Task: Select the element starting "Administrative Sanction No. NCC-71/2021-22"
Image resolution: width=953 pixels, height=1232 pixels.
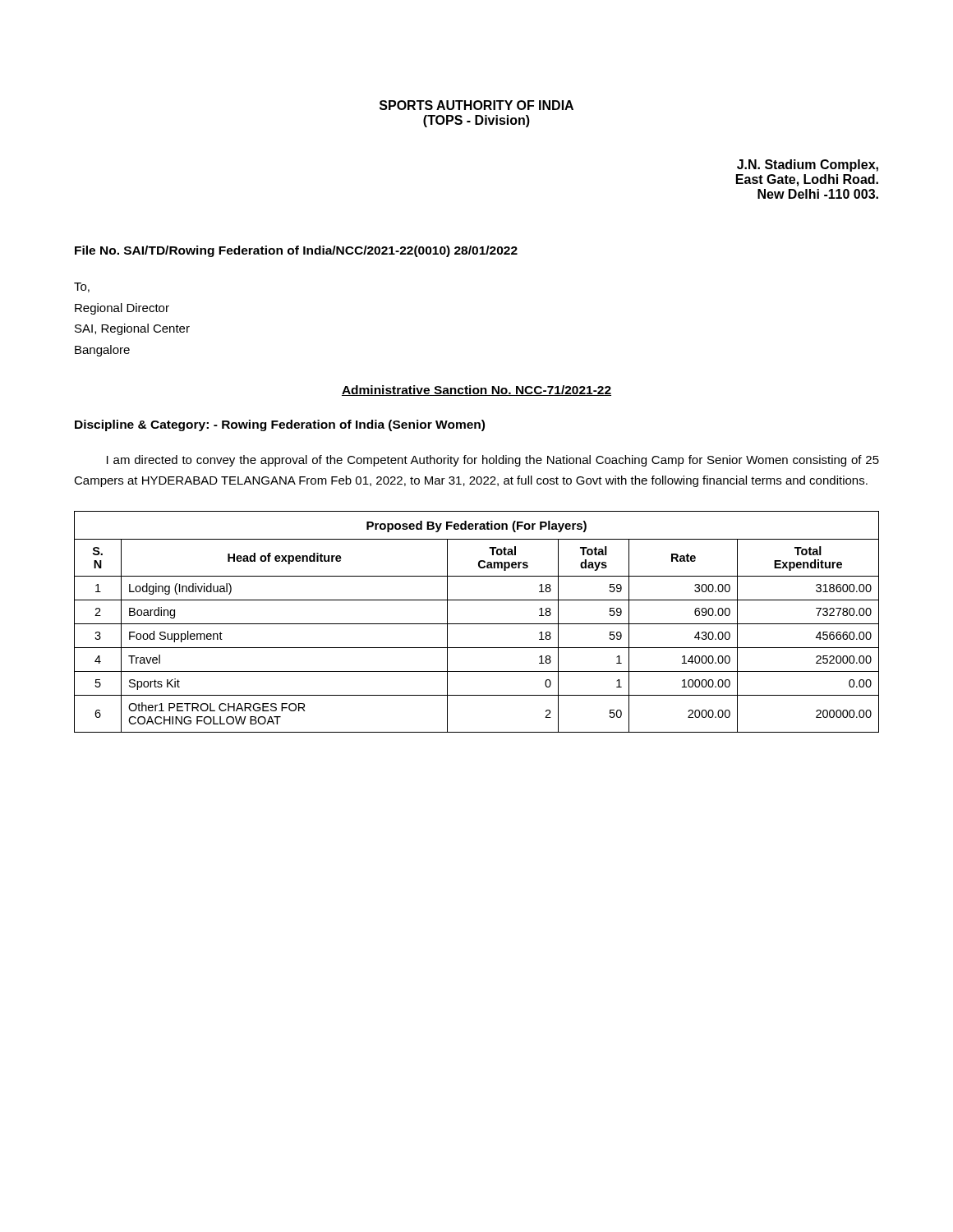Action: tap(476, 390)
